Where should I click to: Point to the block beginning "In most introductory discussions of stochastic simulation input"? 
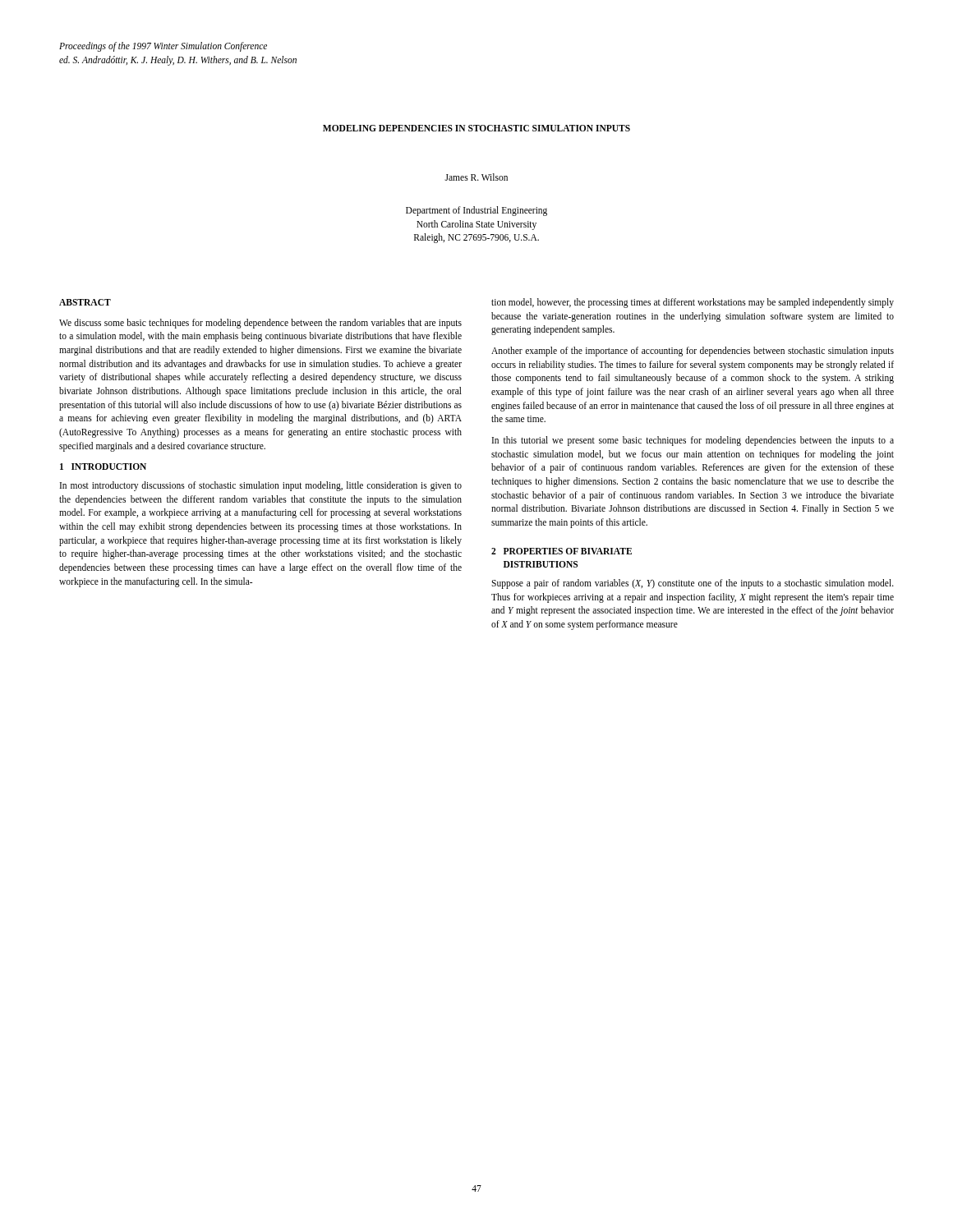(260, 534)
